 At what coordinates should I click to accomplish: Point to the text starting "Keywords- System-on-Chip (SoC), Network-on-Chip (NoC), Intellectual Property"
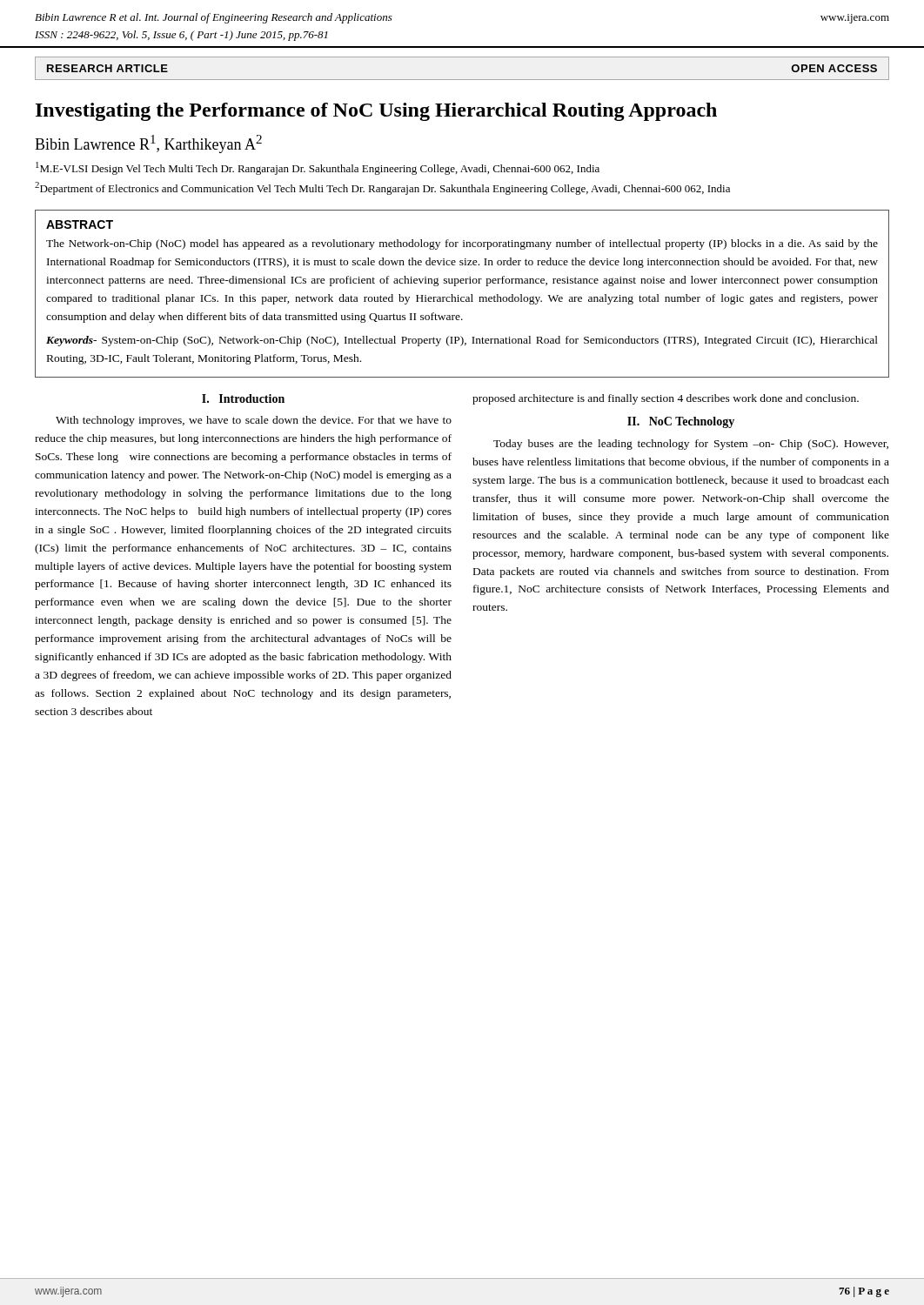(462, 349)
